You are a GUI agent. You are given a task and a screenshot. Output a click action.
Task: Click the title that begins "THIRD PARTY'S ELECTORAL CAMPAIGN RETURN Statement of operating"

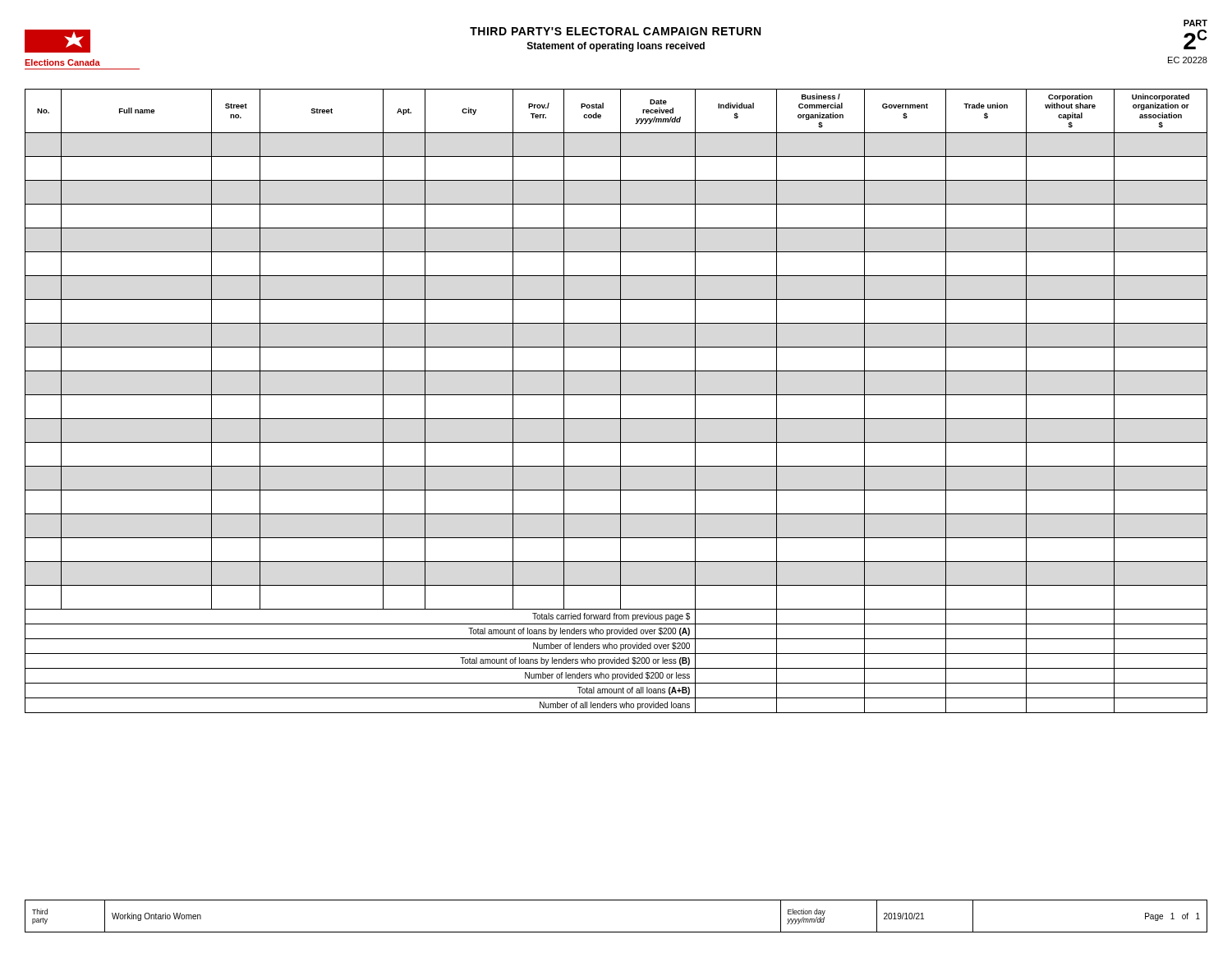tap(616, 38)
